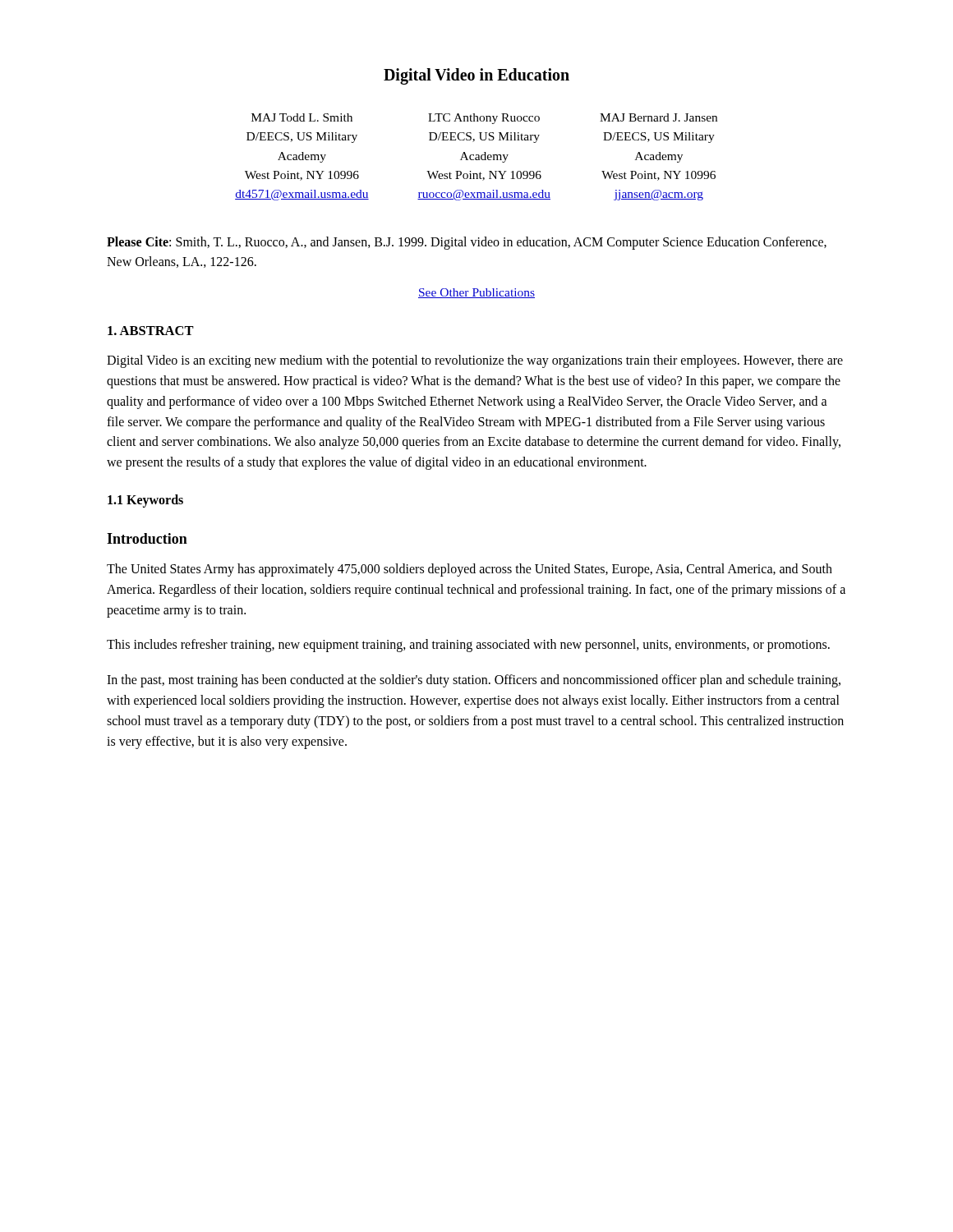This screenshot has width=953, height=1232.
Task: Click where it says "See Other Publications"
Action: coord(476,292)
